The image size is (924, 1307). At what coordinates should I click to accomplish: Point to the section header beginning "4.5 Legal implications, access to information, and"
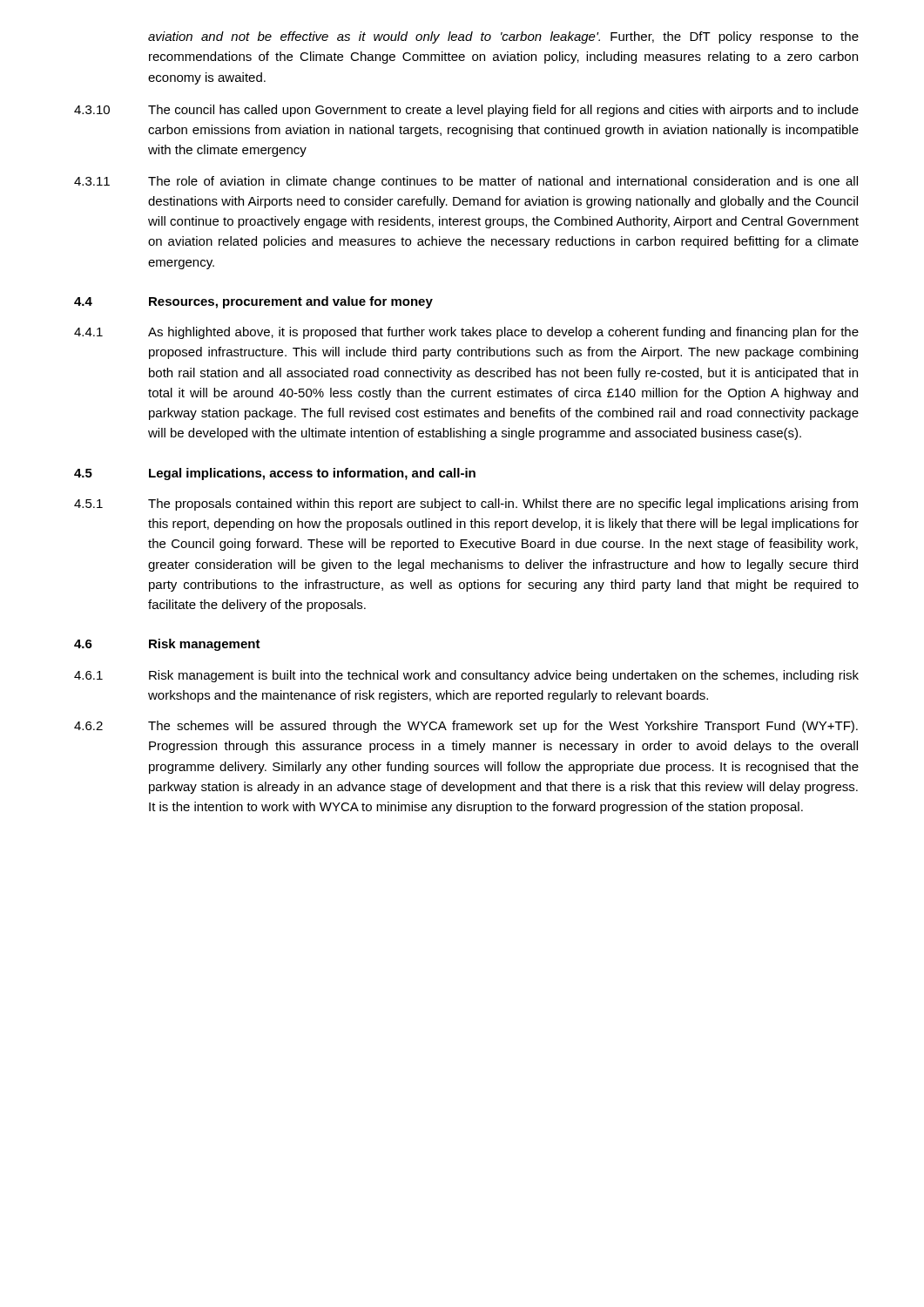(275, 472)
